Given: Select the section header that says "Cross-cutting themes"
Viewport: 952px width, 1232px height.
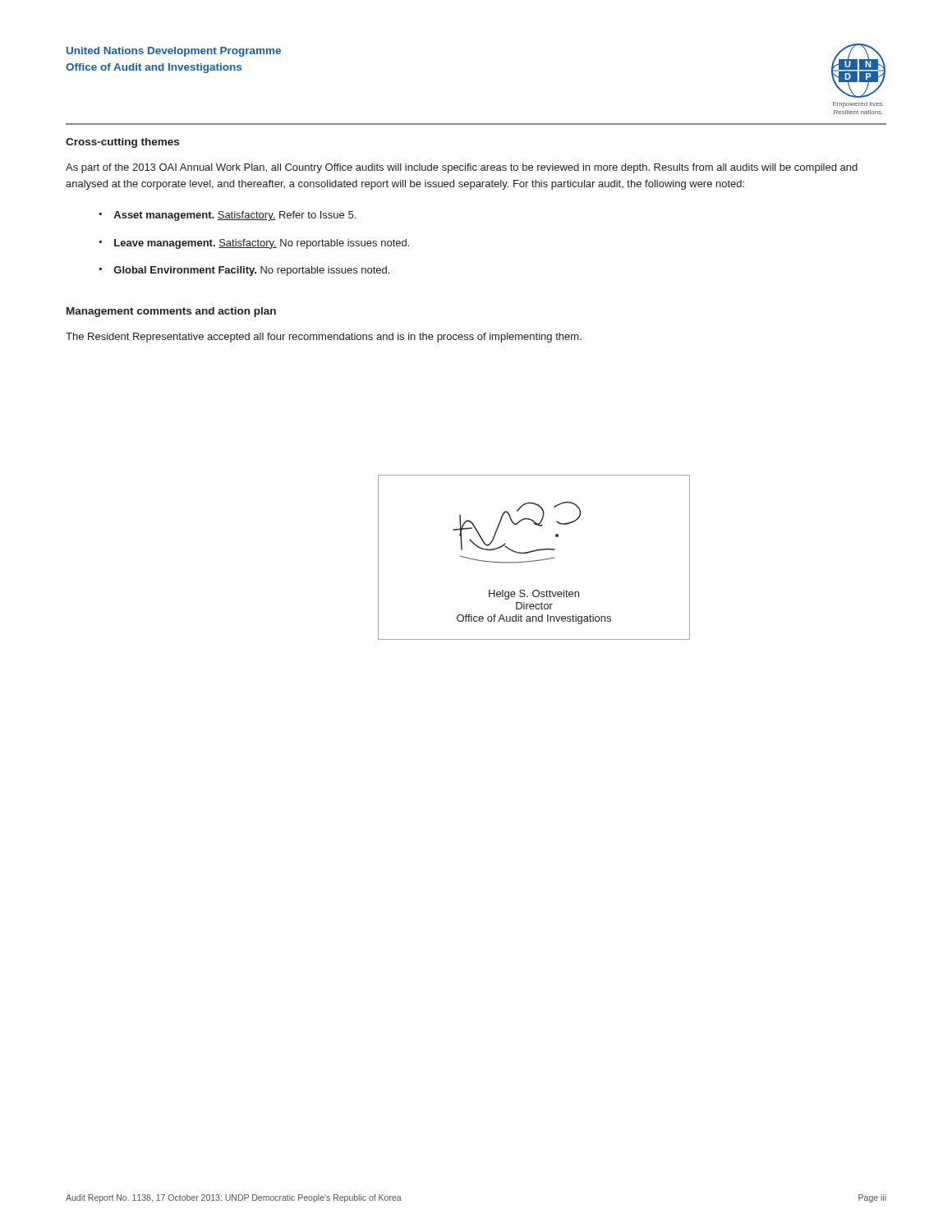Looking at the screenshot, I should point(123,142).
